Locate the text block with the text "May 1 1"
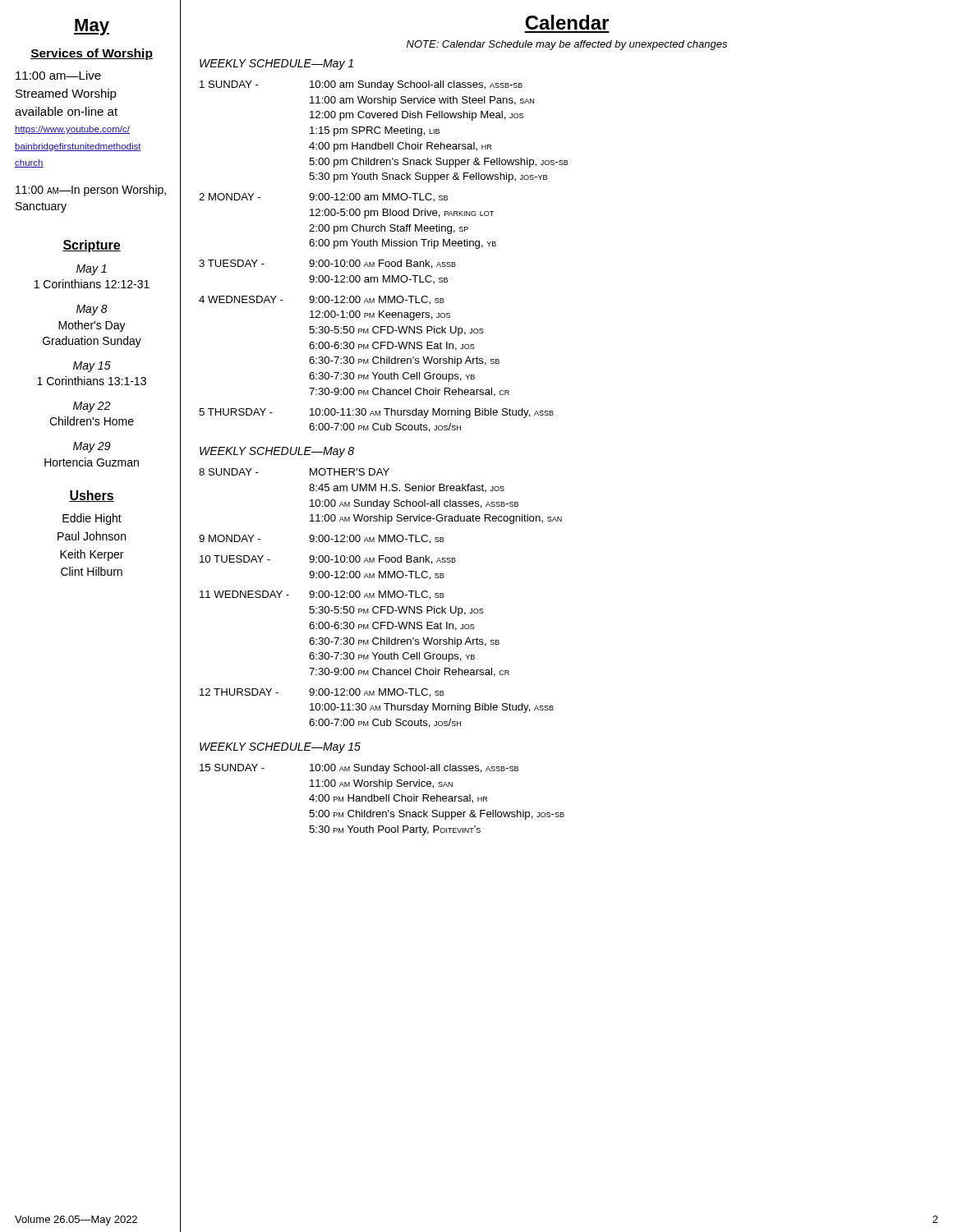Viewport: 953px width, 1232px height. click(x=92, y=276)
